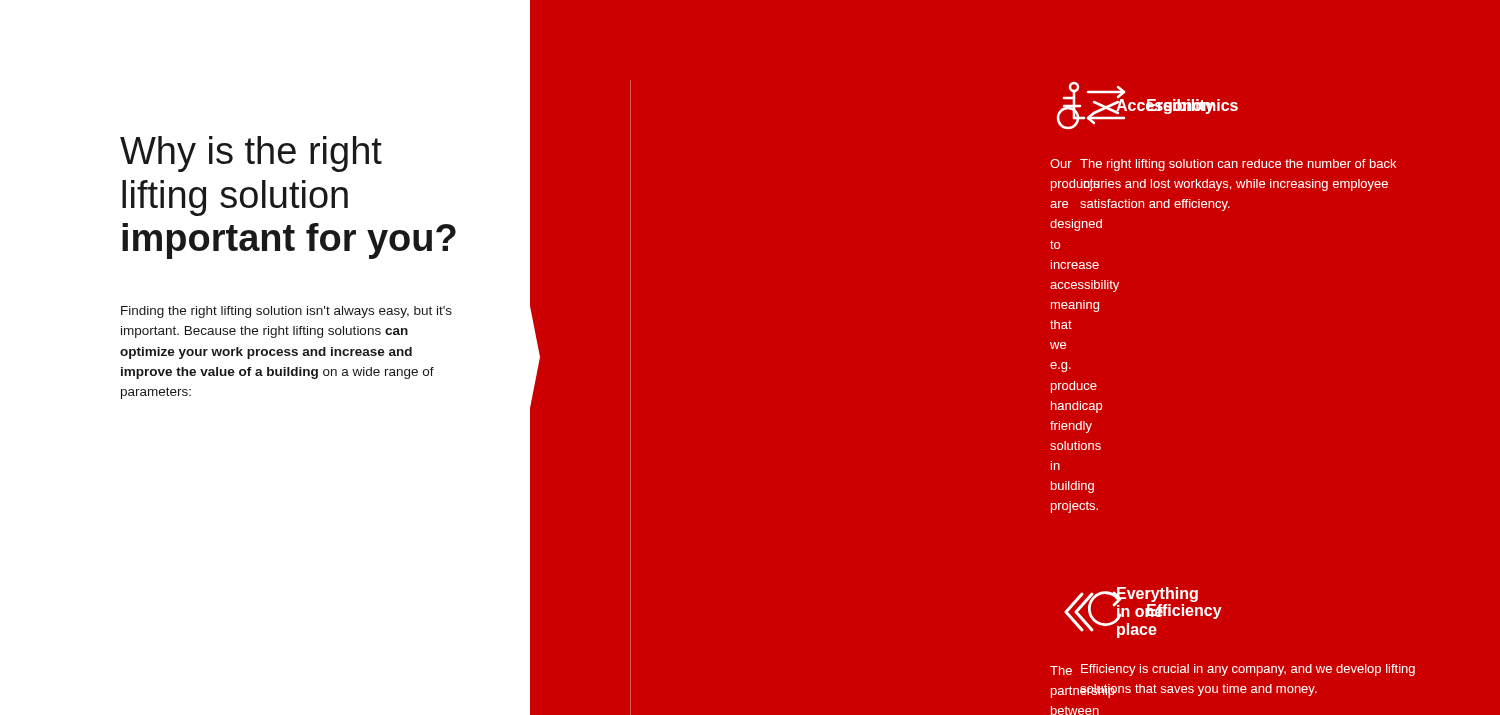Select the text block that says "Finding the right"
1500x715 pixels.
click(290, 352)
